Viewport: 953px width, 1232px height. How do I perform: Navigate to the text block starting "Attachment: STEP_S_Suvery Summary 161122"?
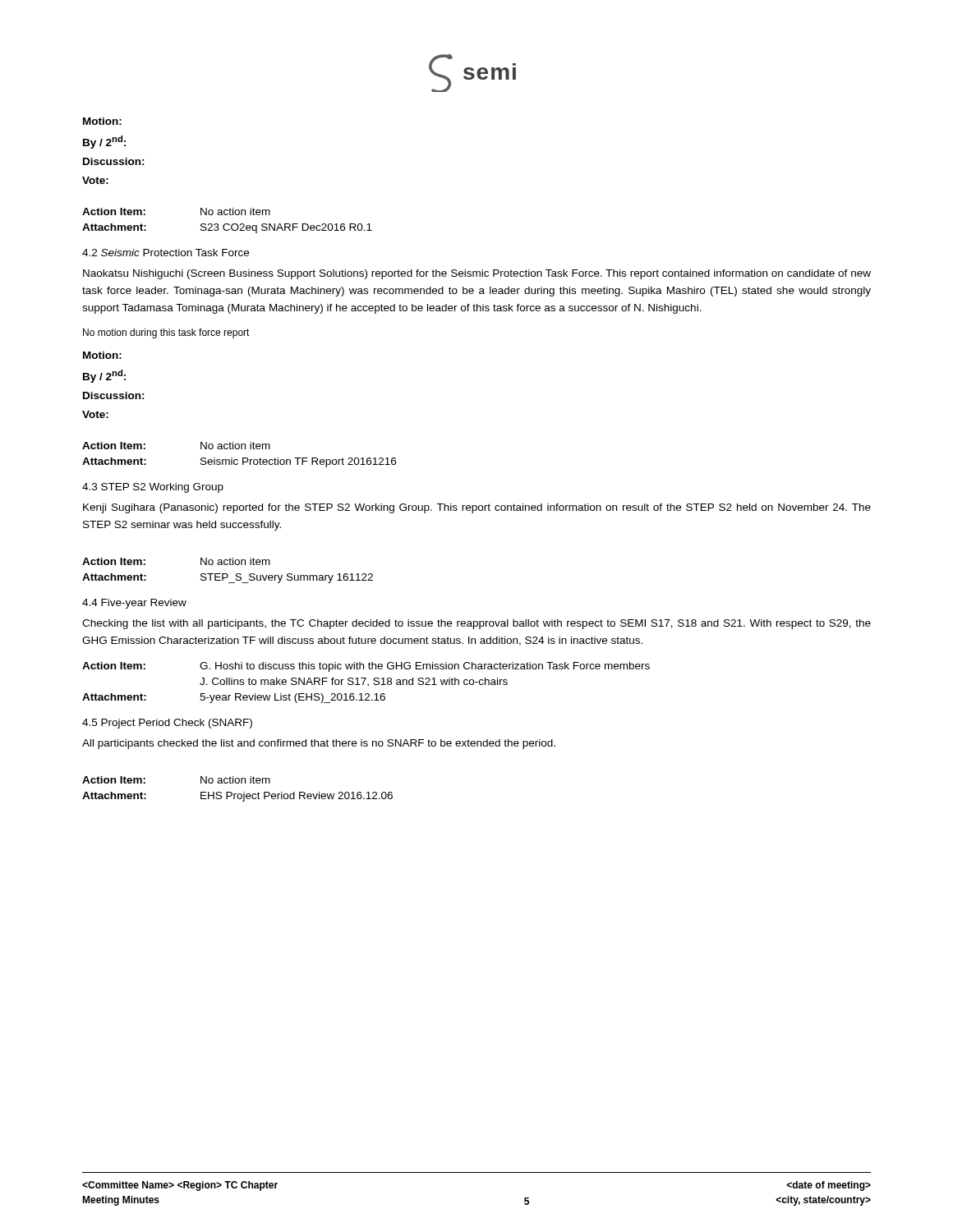coord(228,577)
